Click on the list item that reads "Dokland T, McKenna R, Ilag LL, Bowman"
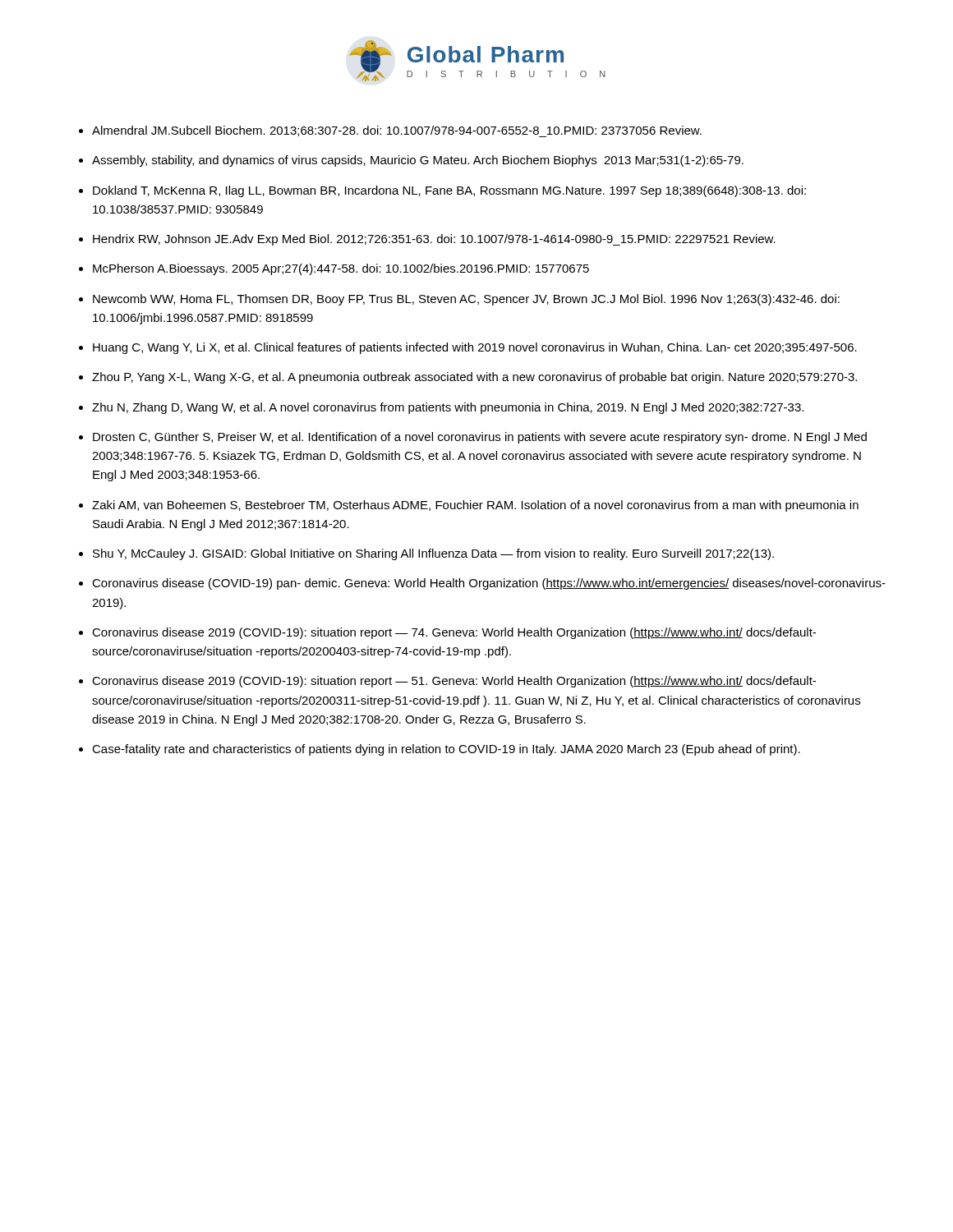 coord(449,199)
